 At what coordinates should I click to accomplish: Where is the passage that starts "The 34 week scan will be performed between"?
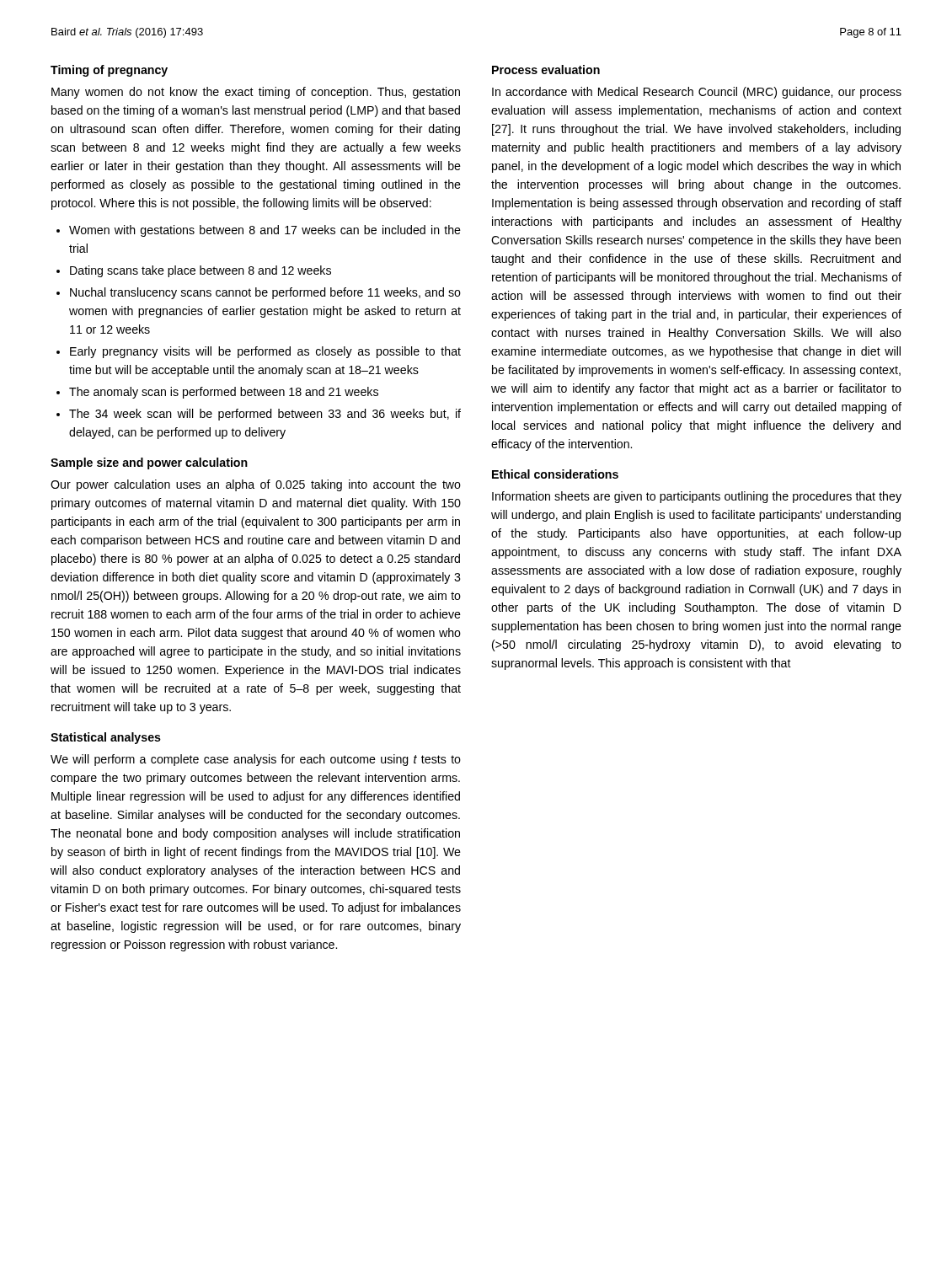pos(265,423)
